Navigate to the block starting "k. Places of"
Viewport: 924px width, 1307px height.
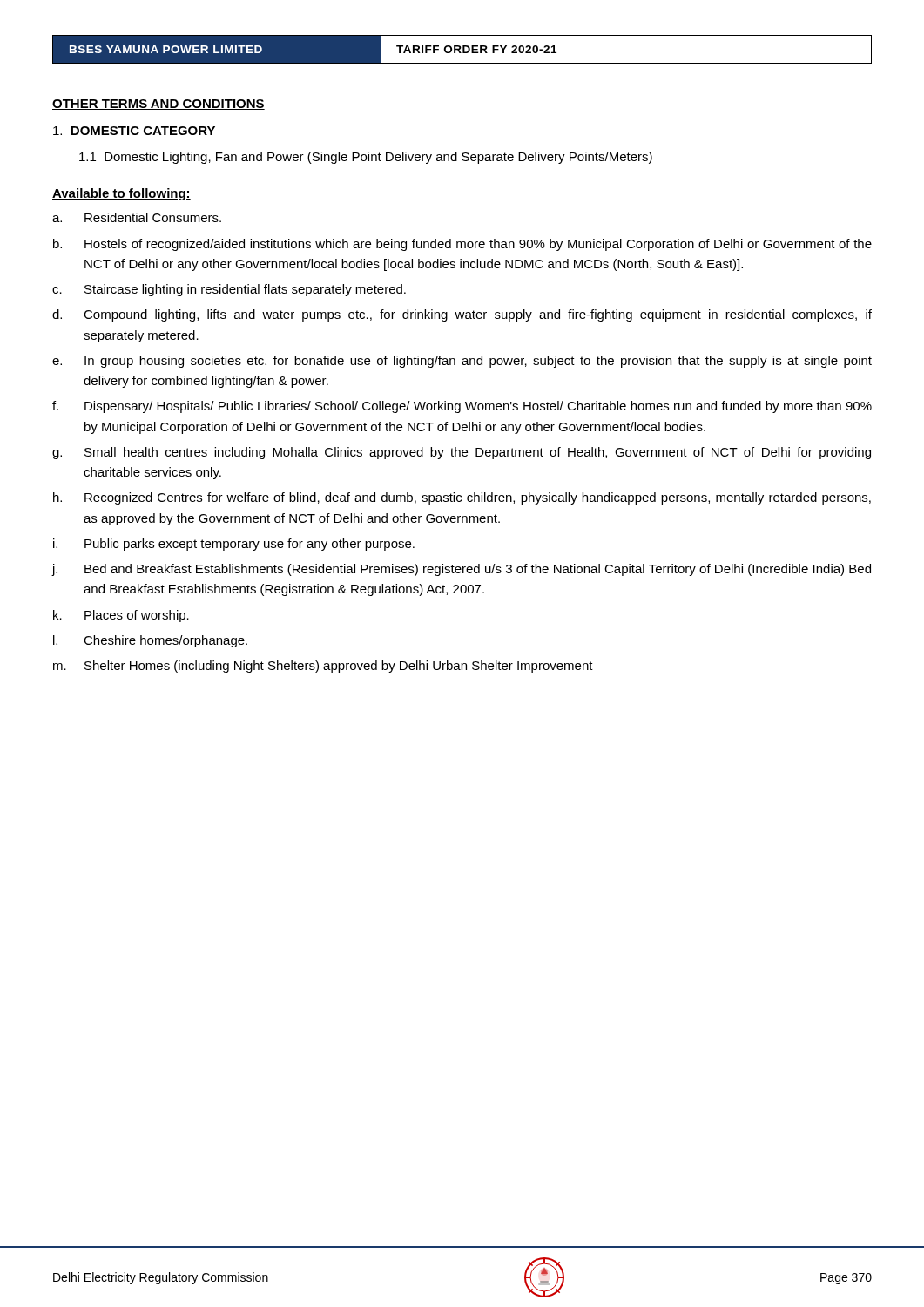coord(121,616)
